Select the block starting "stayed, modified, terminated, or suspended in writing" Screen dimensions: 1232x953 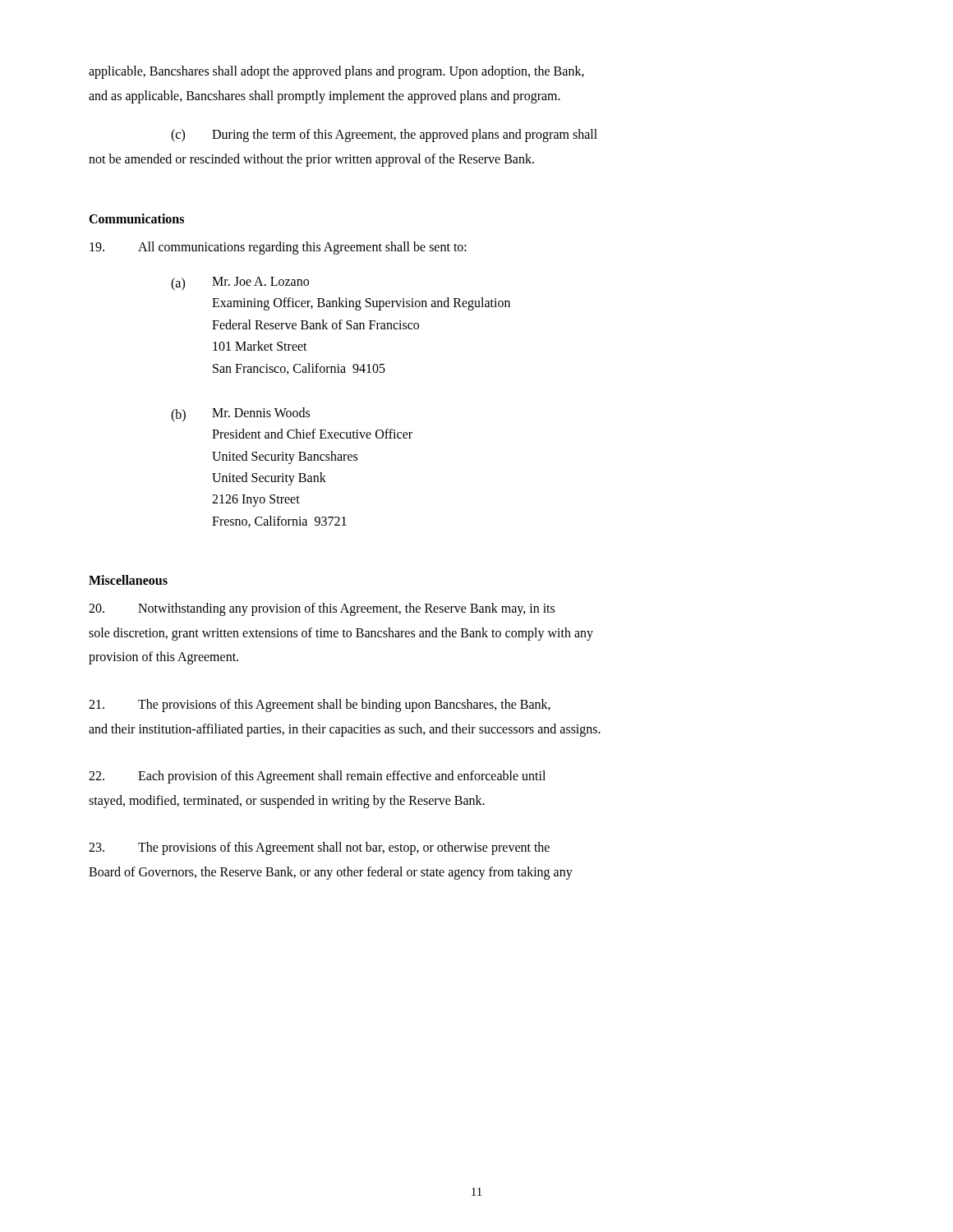(287, 800)
